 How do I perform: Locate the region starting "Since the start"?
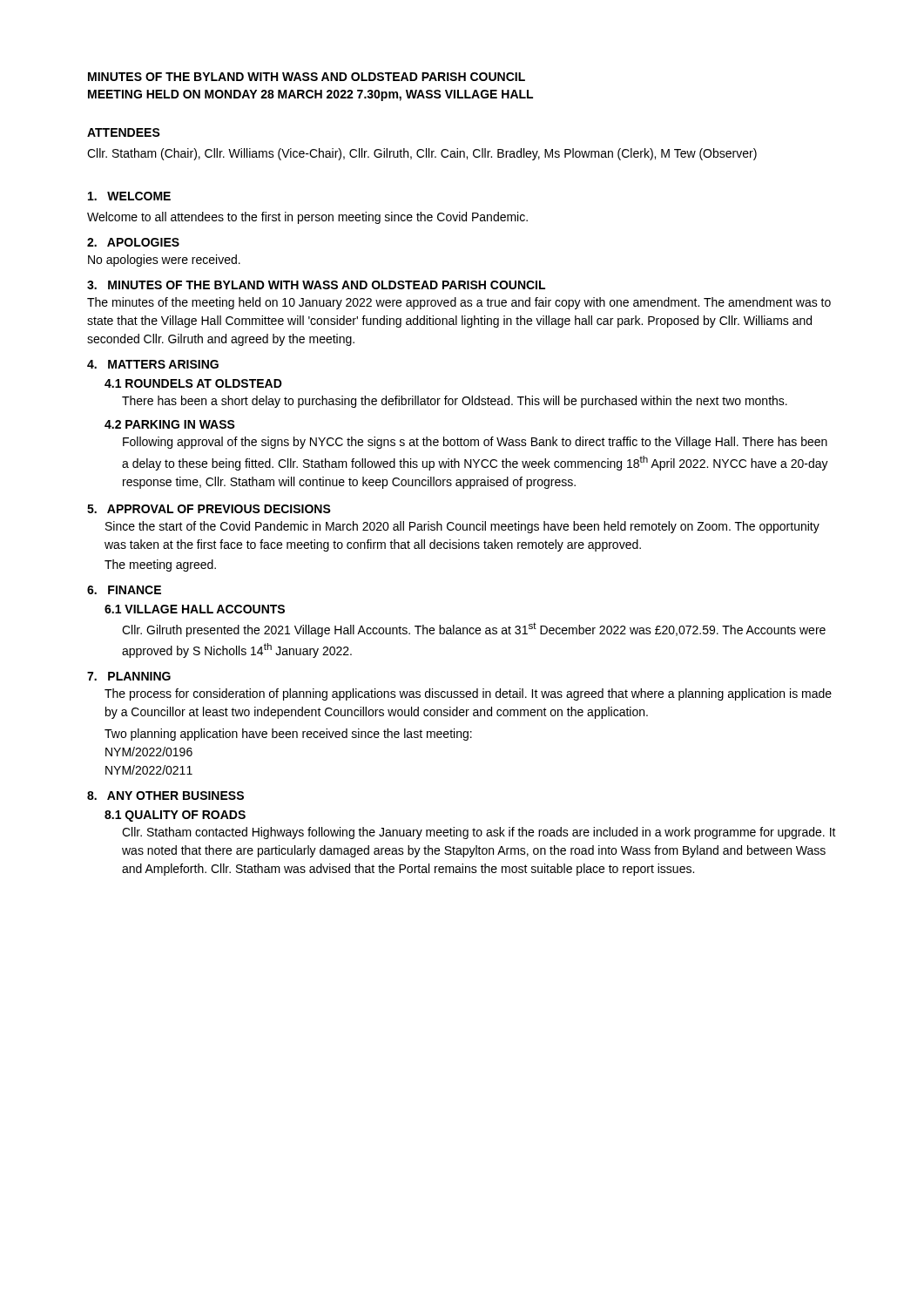coord(462,535)
